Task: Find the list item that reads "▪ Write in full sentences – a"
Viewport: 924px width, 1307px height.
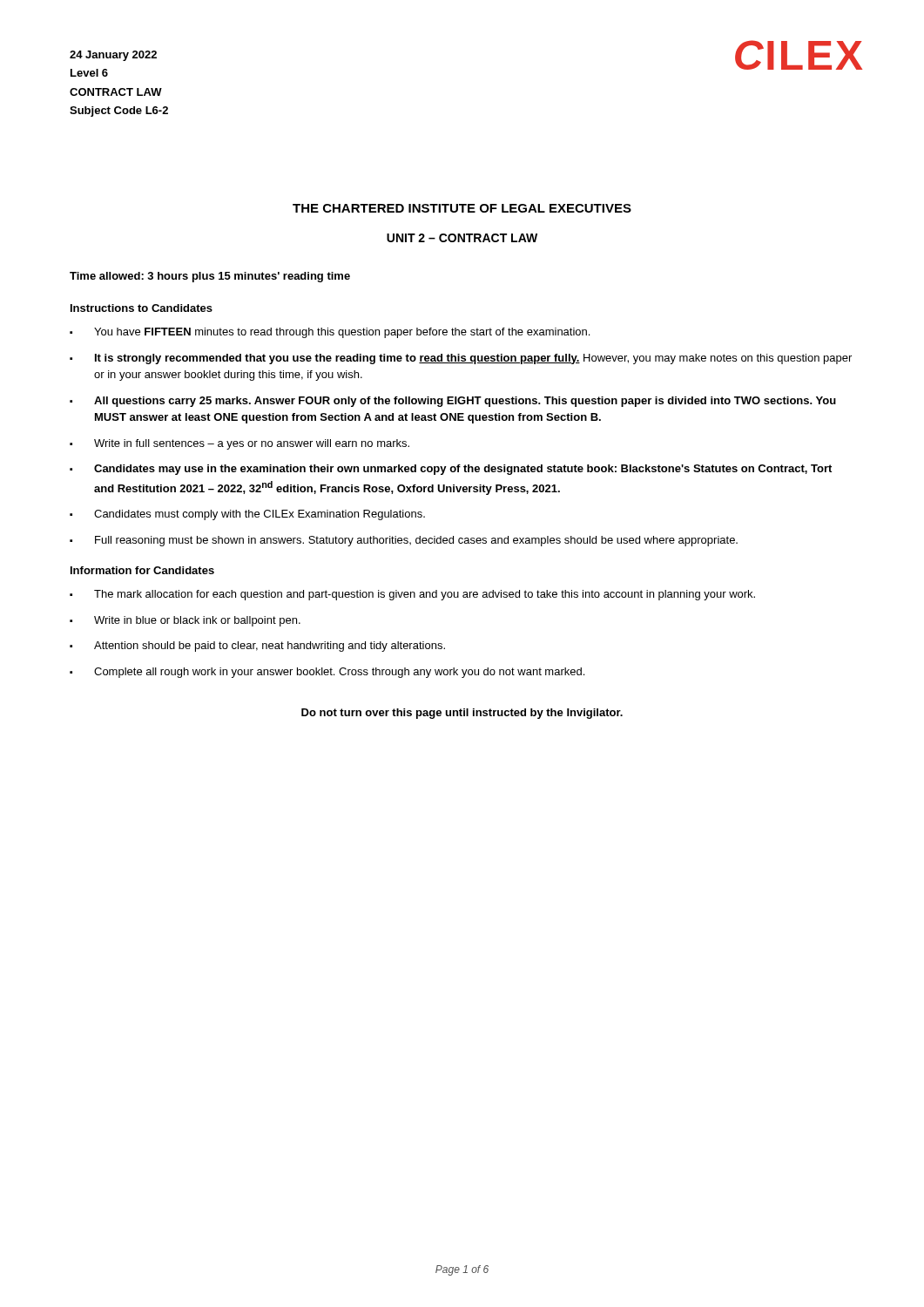Action: (239, 444)
